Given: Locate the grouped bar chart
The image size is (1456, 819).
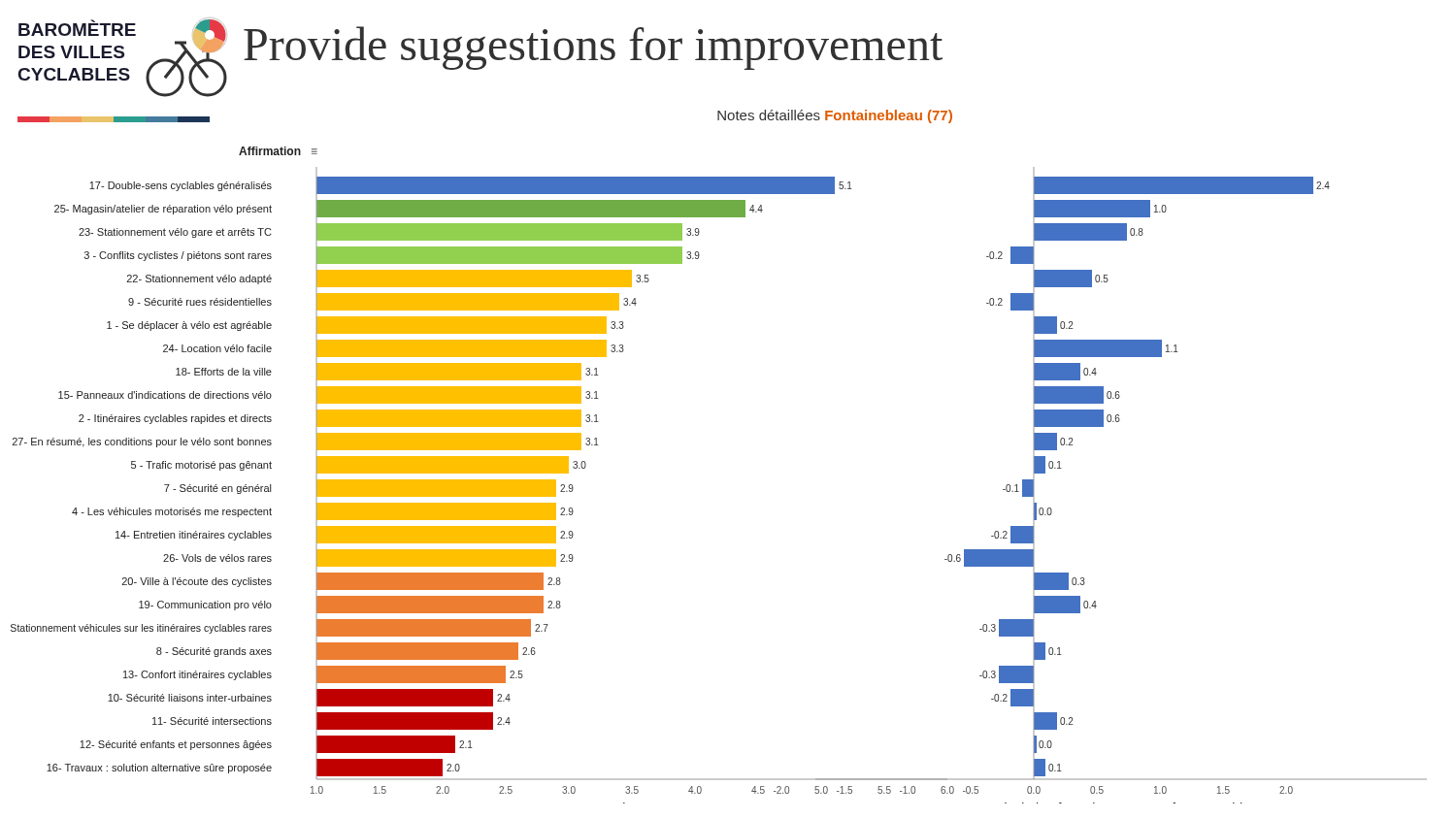Looking at the screenshot, I should (x=728, y=469).
